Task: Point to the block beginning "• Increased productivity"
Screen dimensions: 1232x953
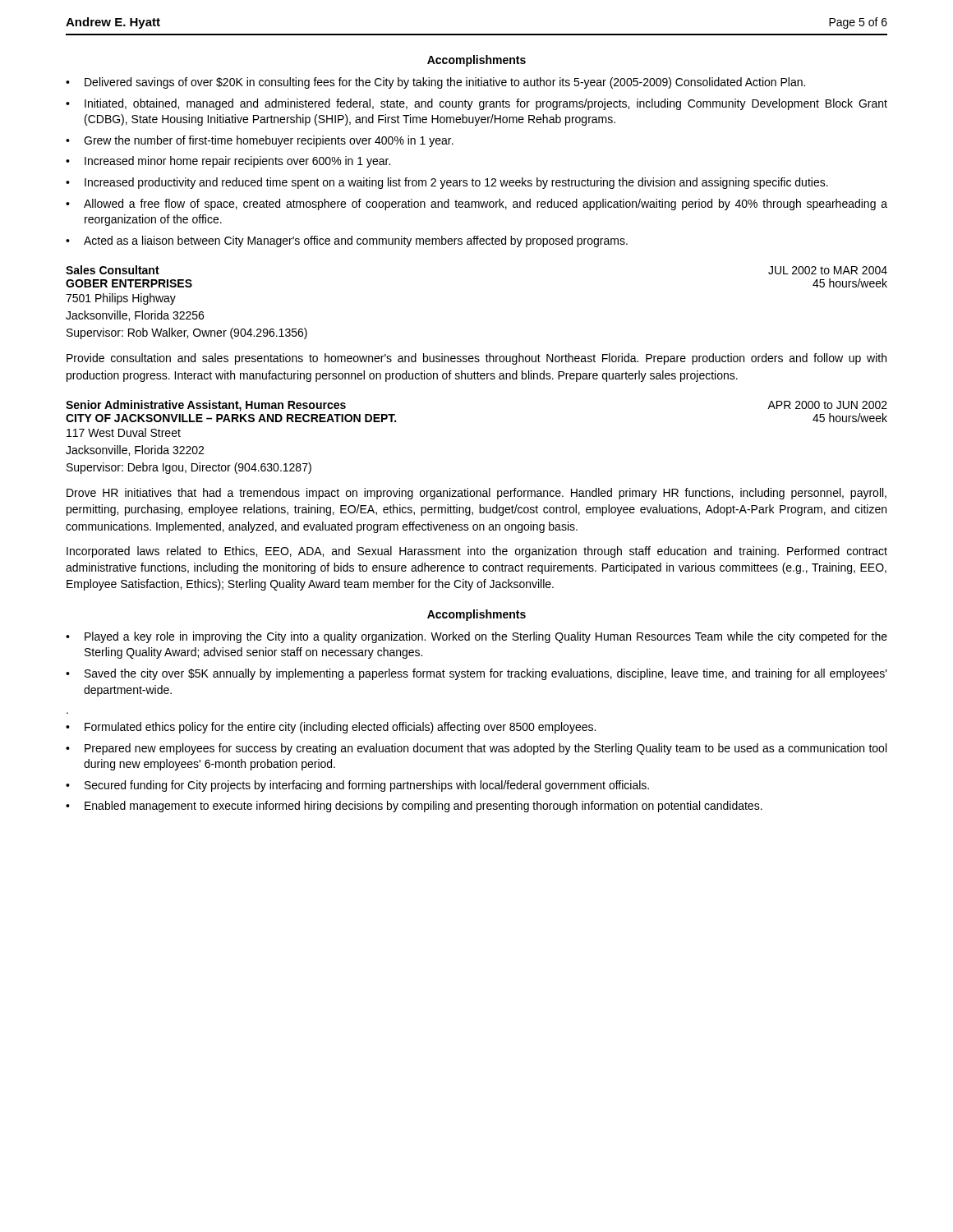Action: [x=476, y=183]
